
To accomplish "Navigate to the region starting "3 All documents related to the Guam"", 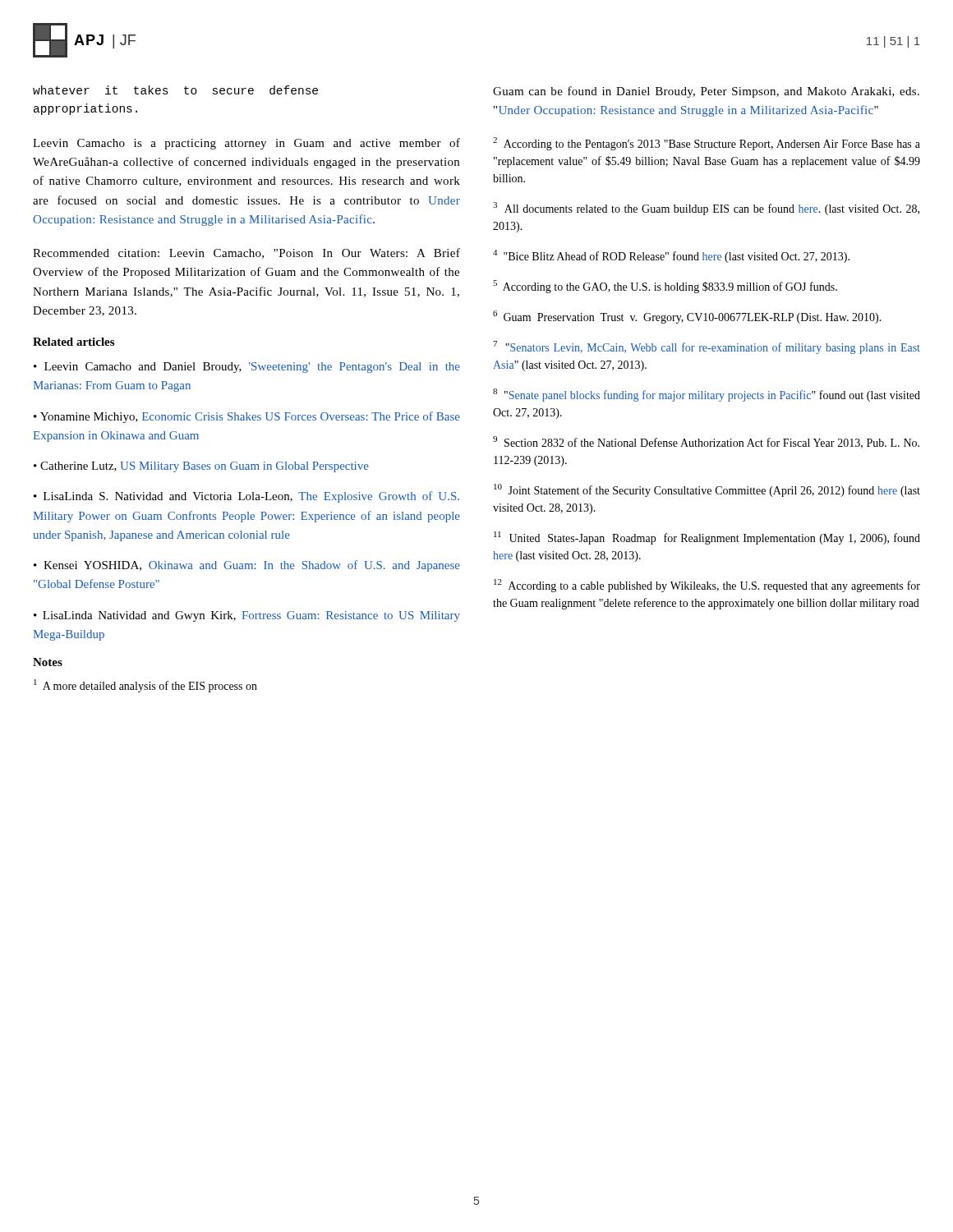I will (x=707, y=216).
